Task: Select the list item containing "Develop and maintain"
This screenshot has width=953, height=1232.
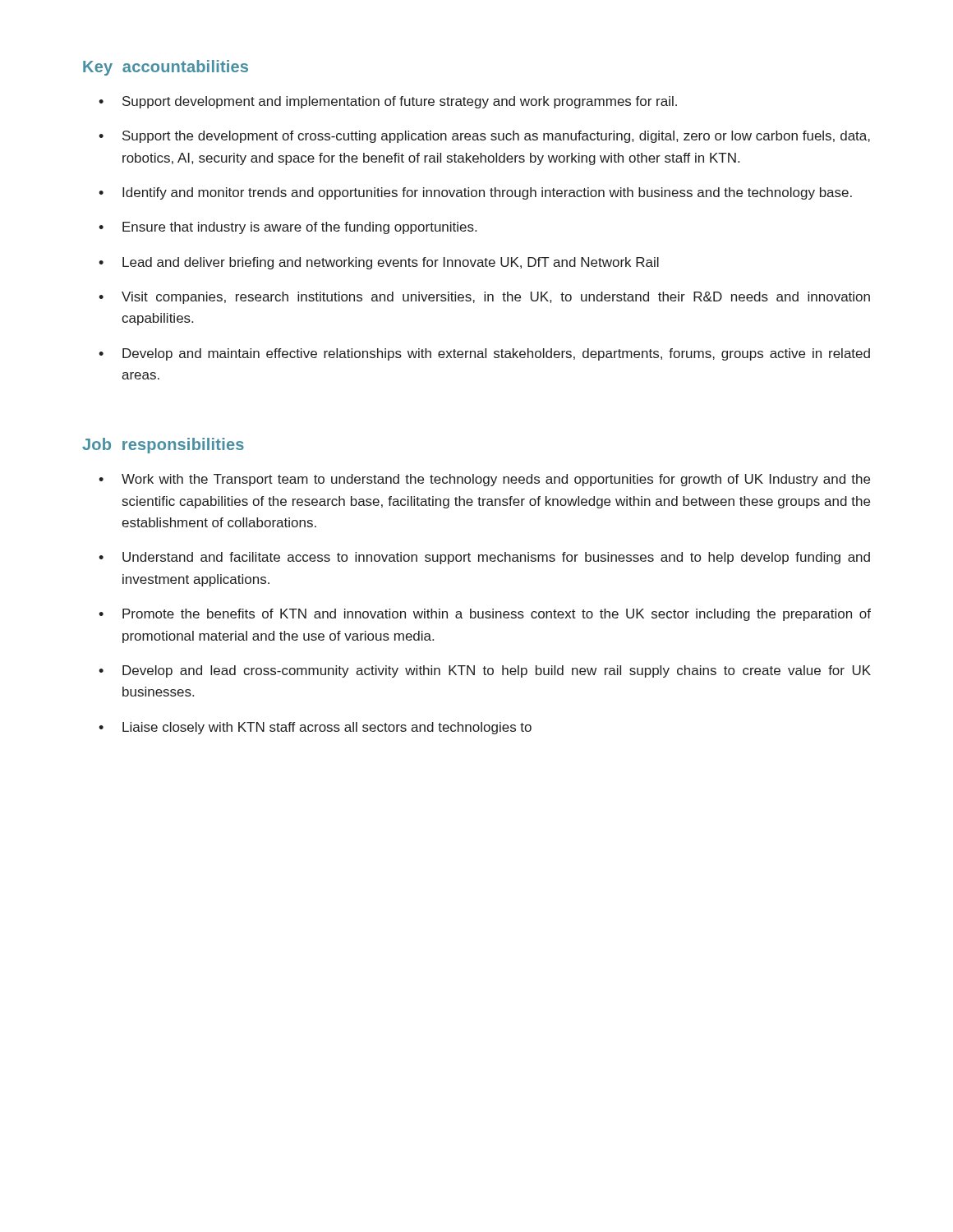Action: point(485,365)
